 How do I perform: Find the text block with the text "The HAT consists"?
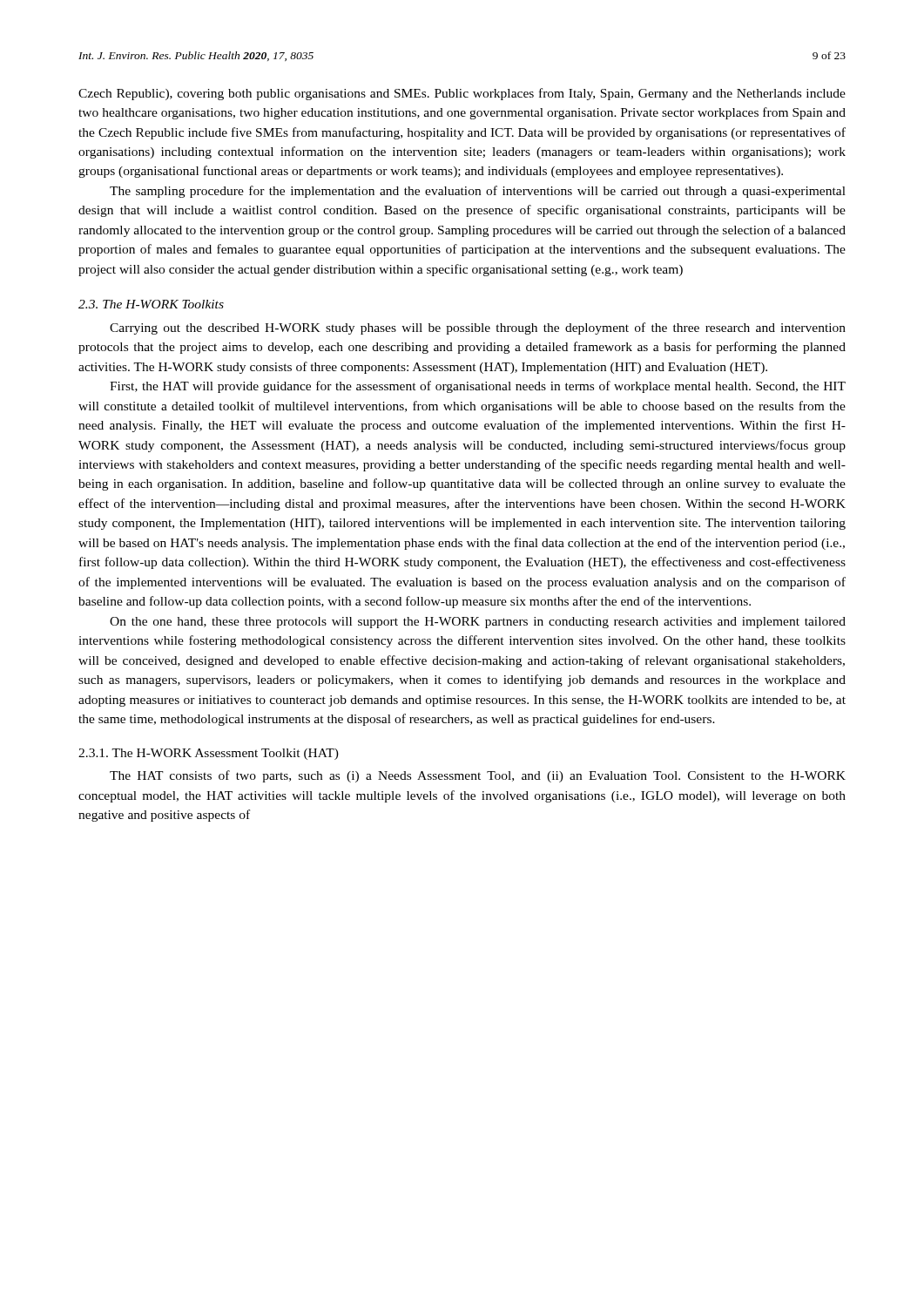(462, 795)
